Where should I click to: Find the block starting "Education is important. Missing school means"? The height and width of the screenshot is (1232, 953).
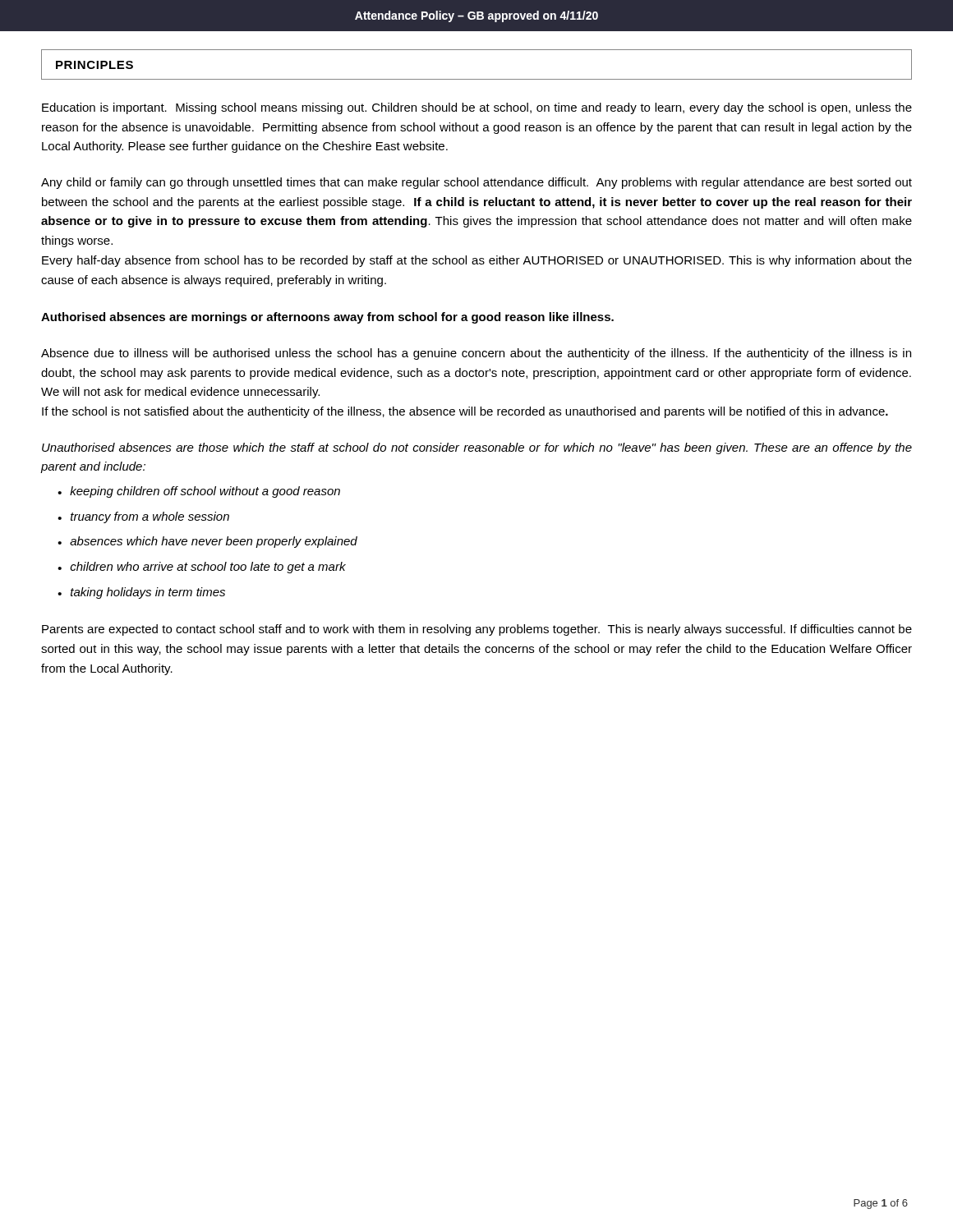(x=476, y=127)
